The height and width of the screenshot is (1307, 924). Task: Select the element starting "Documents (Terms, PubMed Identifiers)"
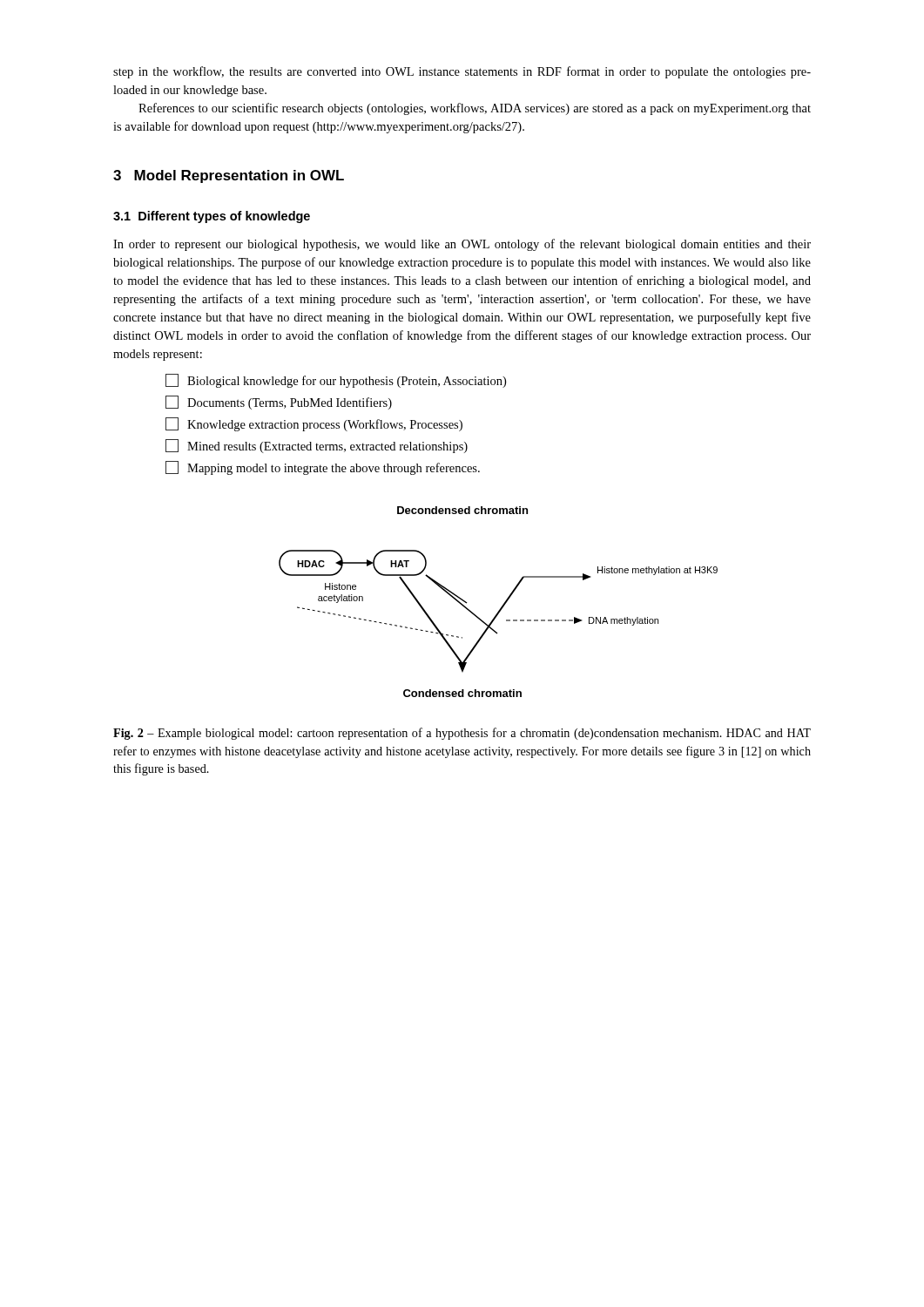point(279,403)
